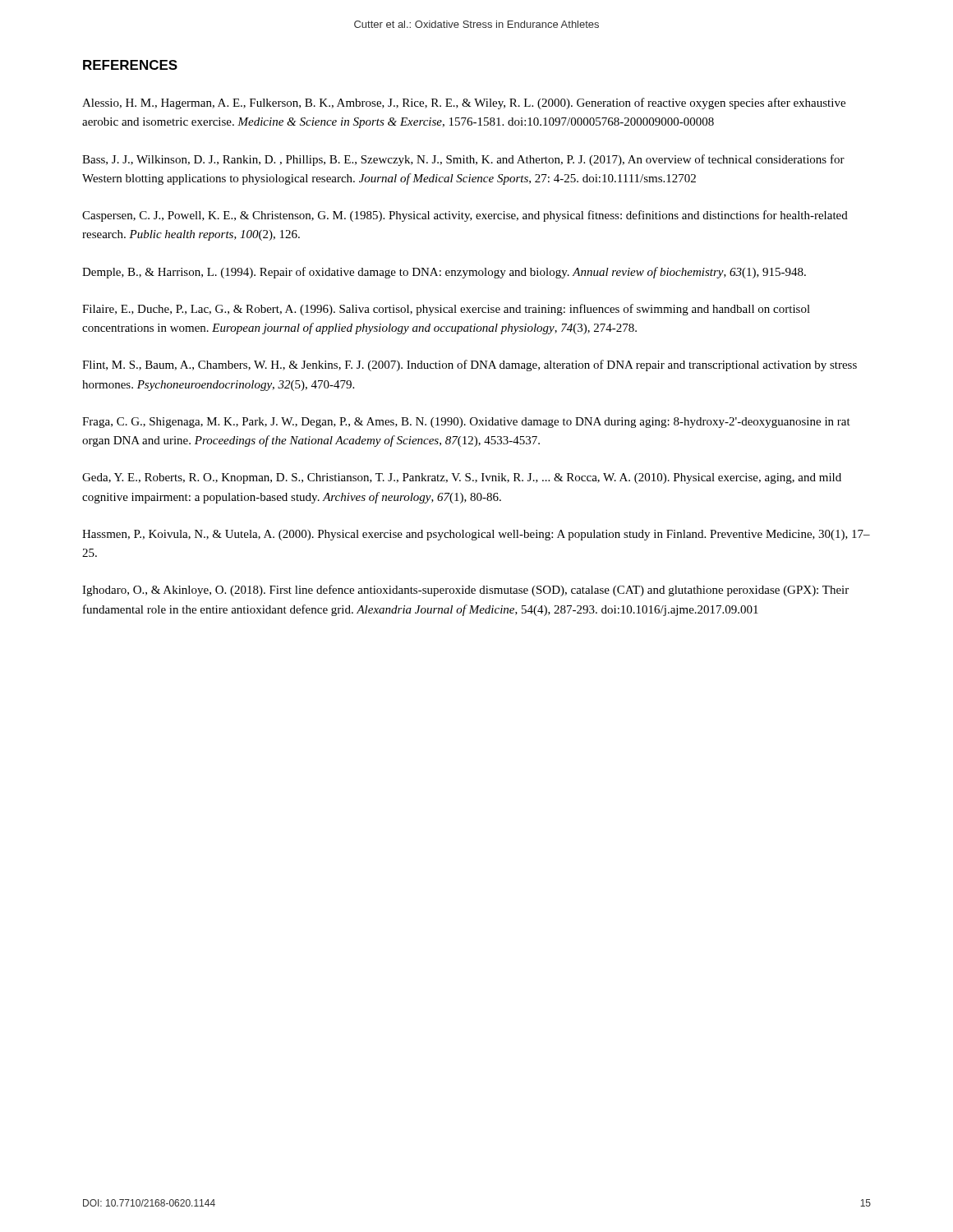Find the text block starting "Bass, J. J.,"
The width and height of the screenshot is (953, 1232).
coord(463,168)
